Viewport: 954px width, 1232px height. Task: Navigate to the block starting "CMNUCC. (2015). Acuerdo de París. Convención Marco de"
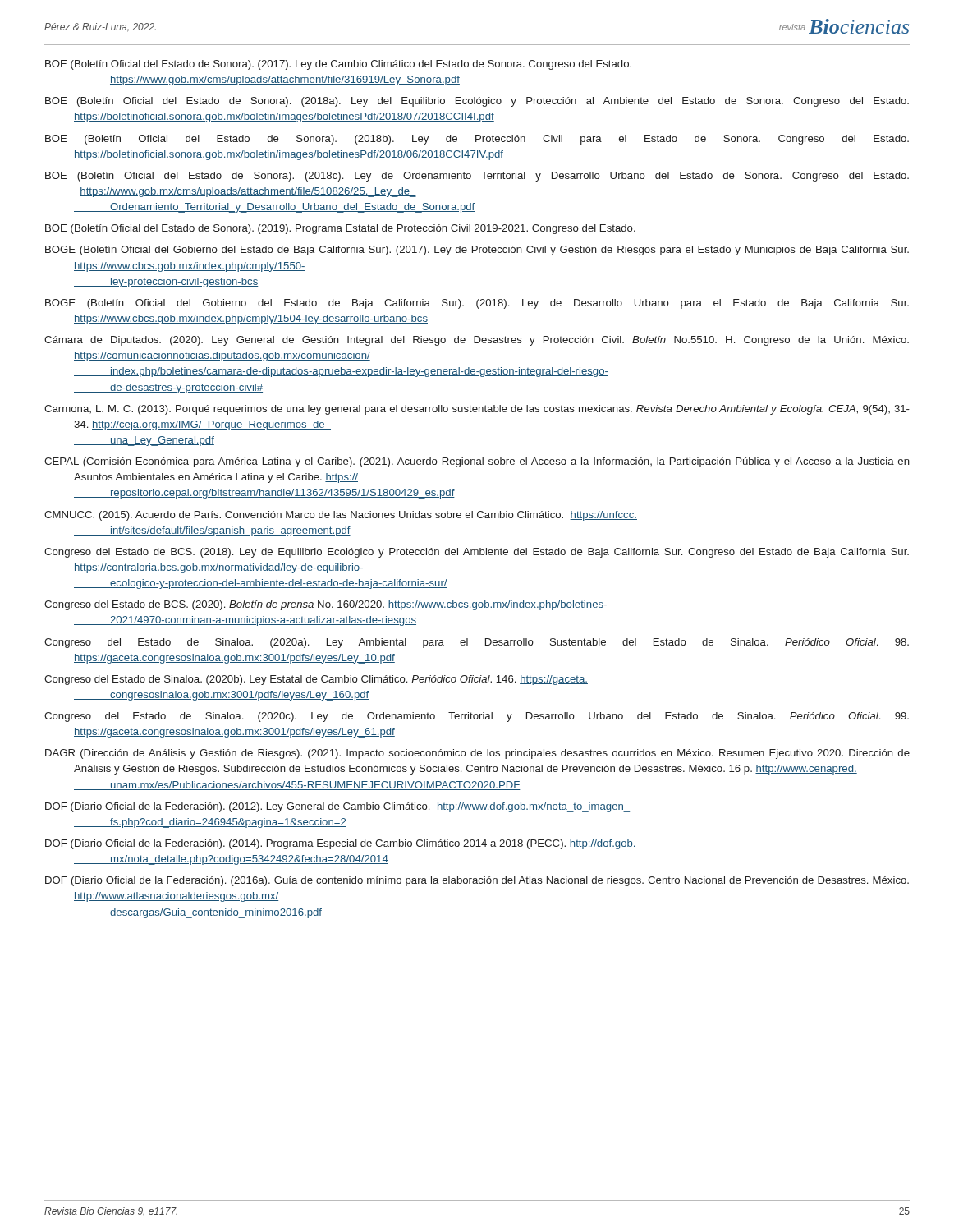point(341,522)
